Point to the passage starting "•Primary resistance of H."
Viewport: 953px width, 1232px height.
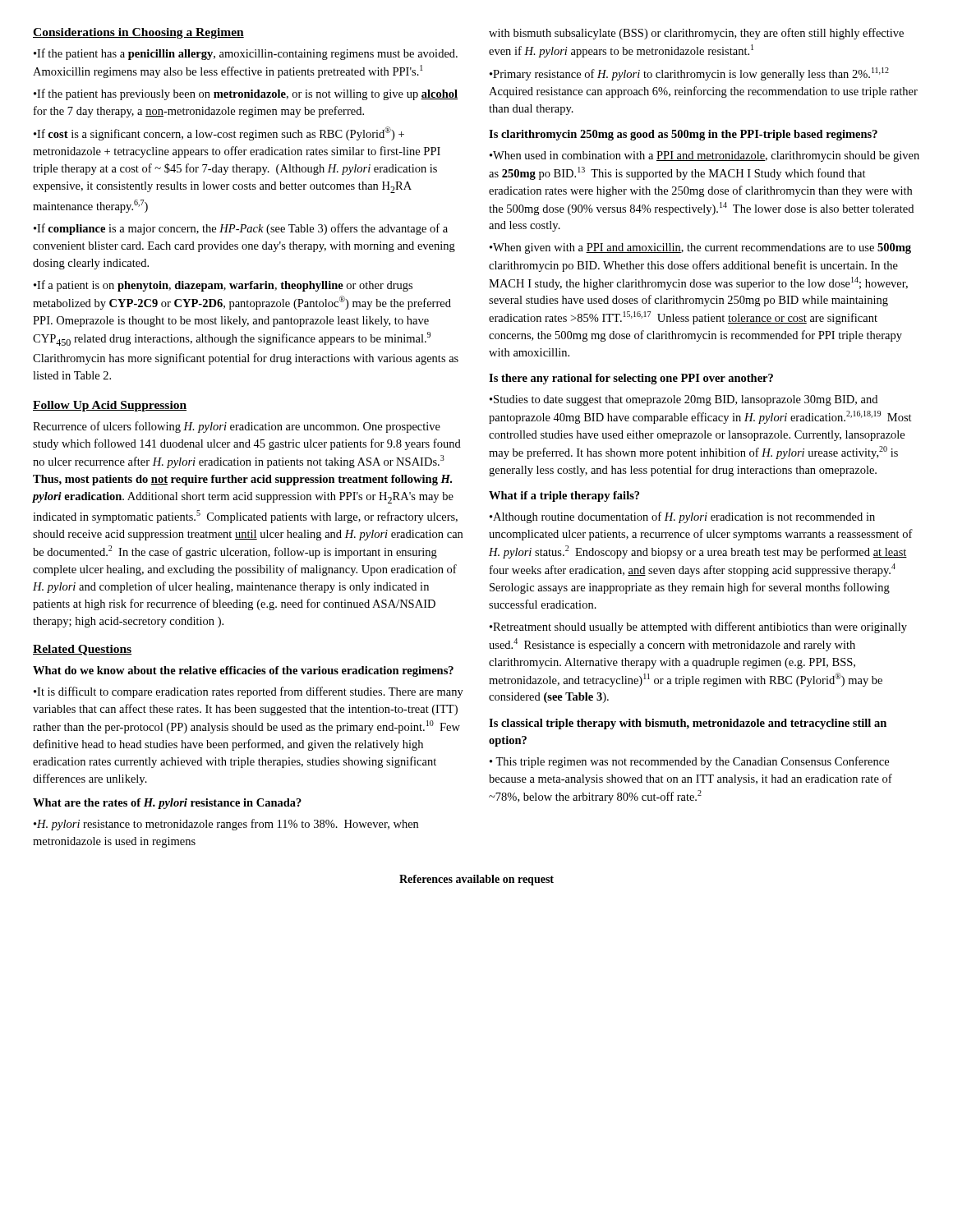pos(703,90)
